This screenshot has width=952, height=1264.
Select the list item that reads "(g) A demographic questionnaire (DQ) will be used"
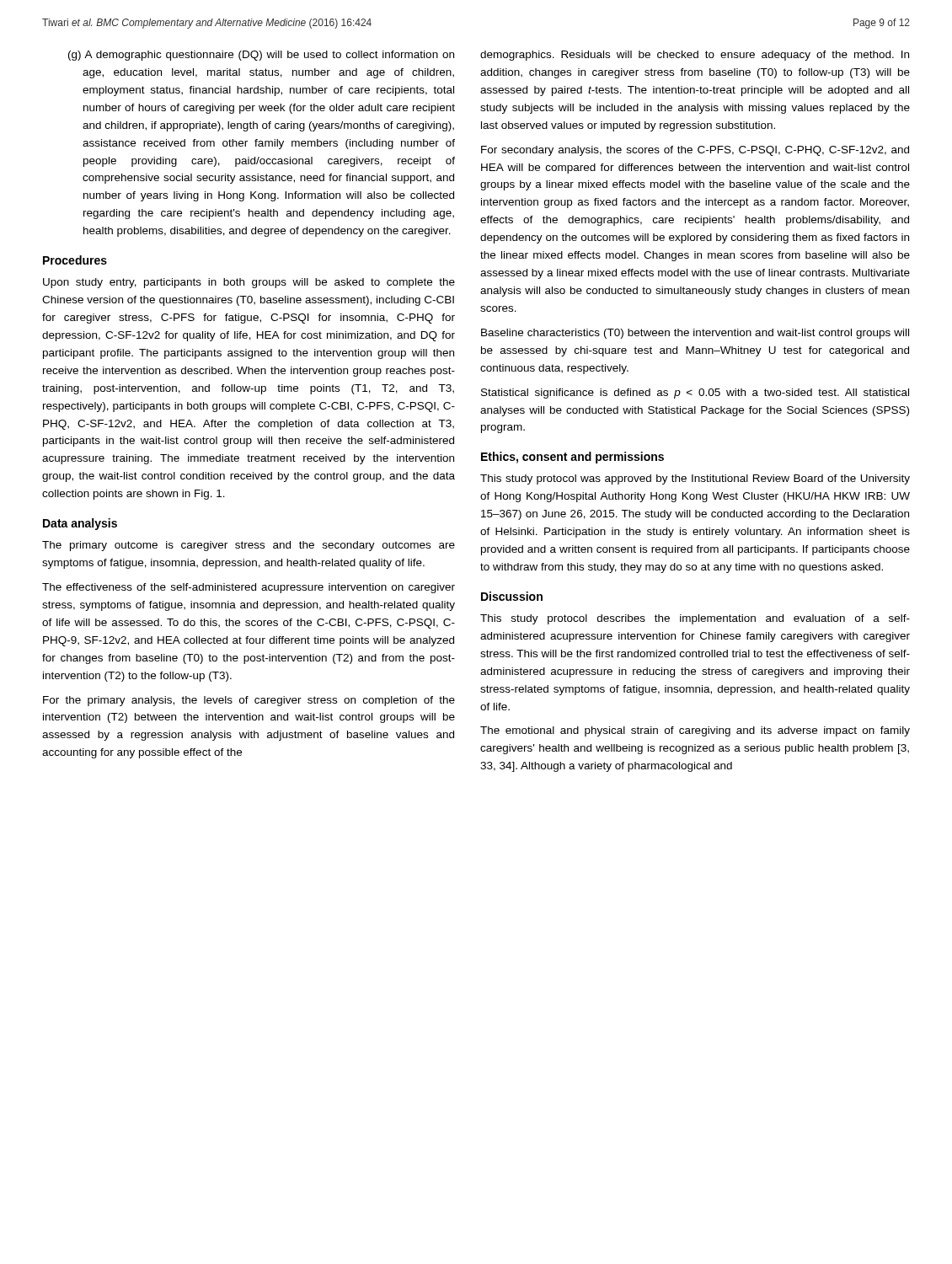[x=261, y=143]
